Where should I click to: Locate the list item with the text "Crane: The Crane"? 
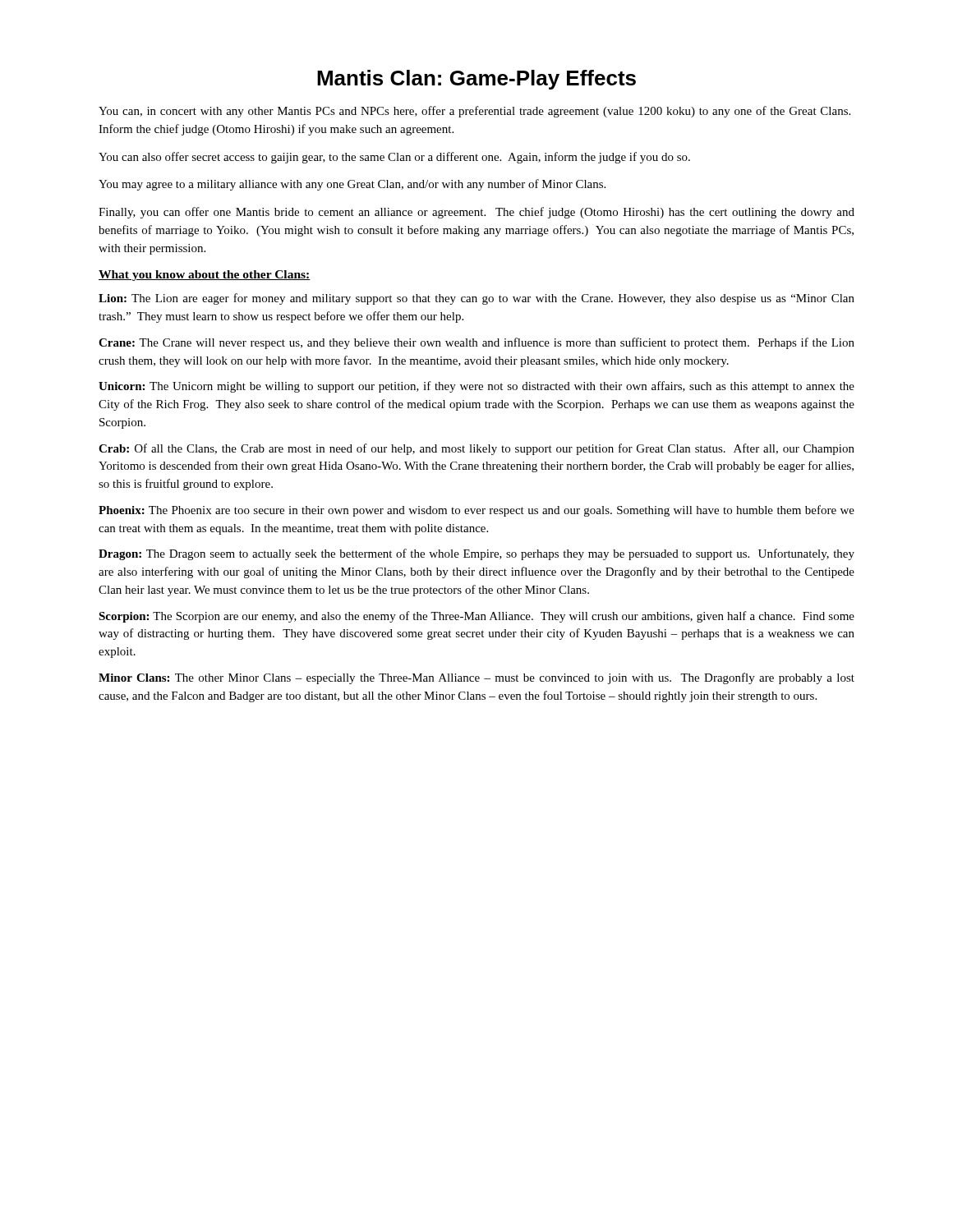tap(476, 351)
